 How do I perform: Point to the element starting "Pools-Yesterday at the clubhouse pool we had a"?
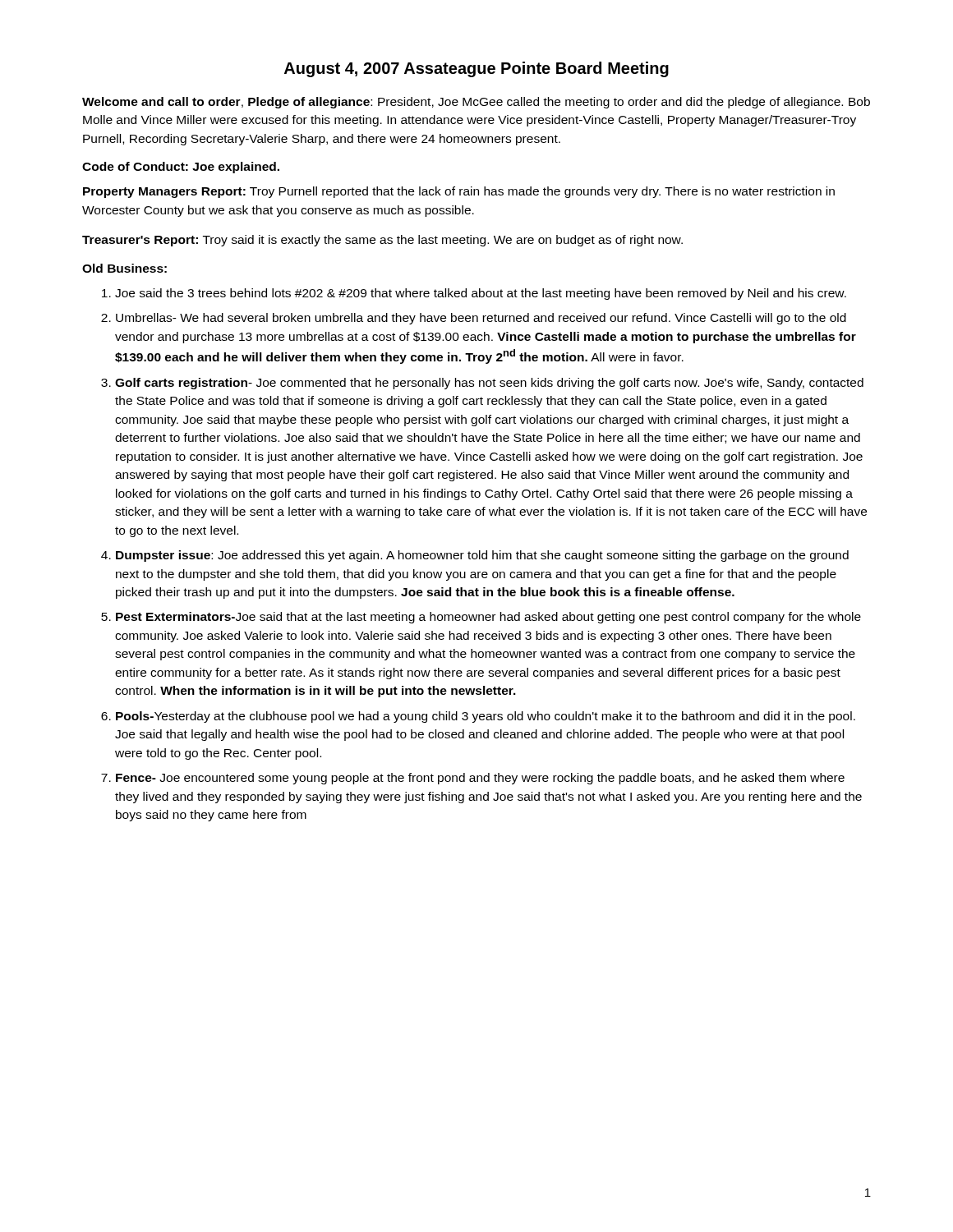point(486,734)
